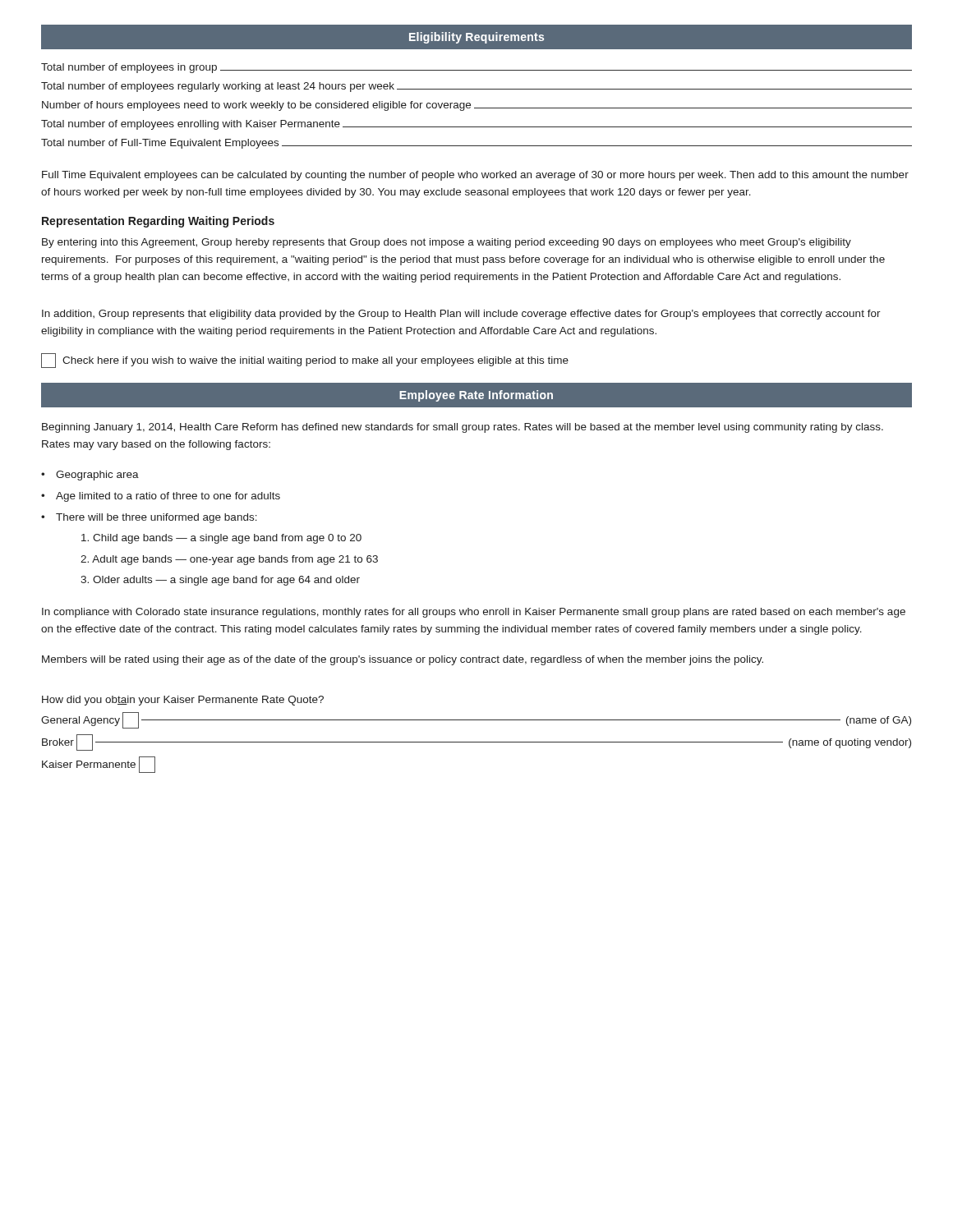This screenshot has width=953, height=1232.
Task: Locate the text block with the text "By entering into this Agreement, Group"
Action: tap(463, 259)
